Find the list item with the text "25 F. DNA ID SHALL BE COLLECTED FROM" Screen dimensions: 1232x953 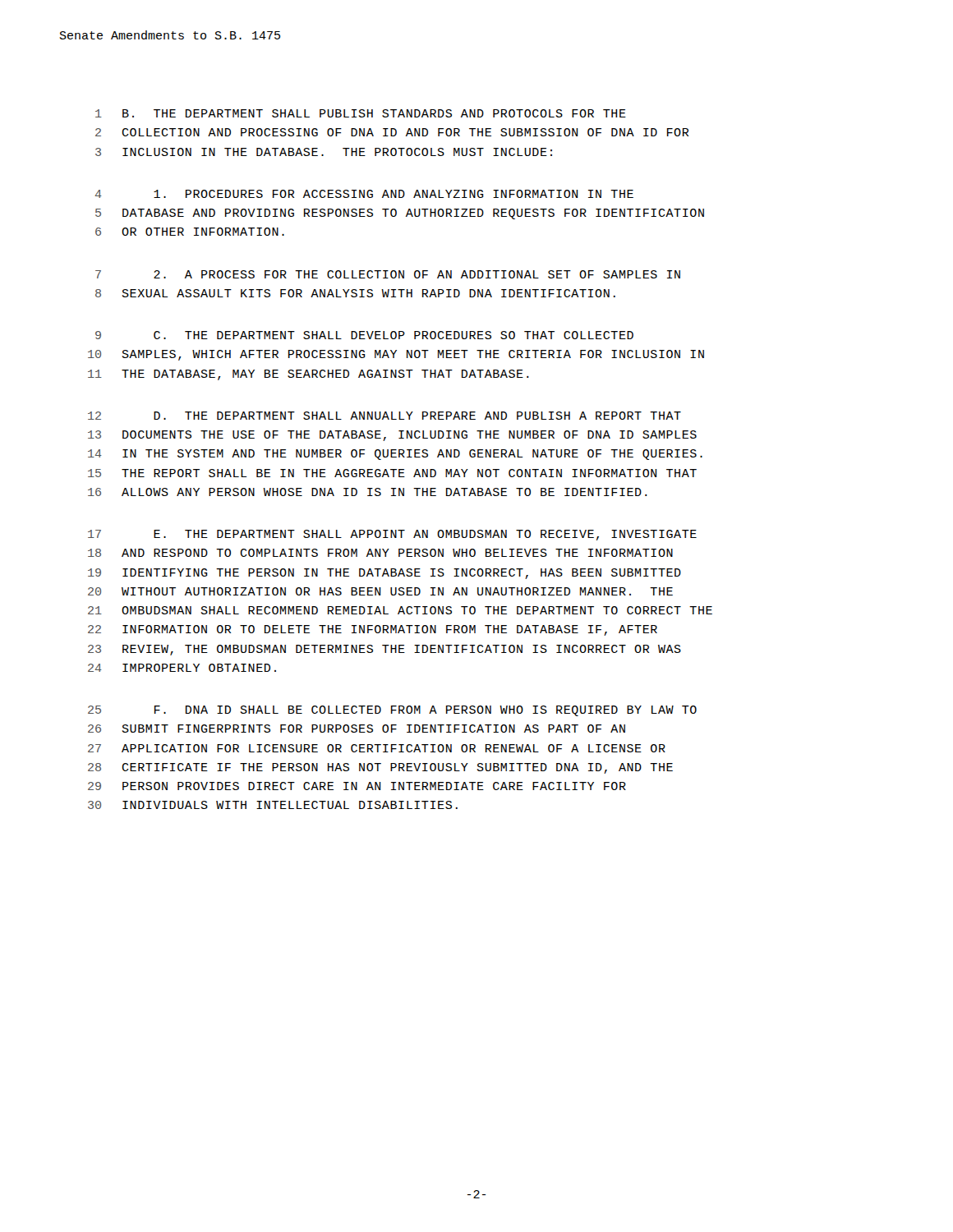pyautogui.click(x=476, y=711)
